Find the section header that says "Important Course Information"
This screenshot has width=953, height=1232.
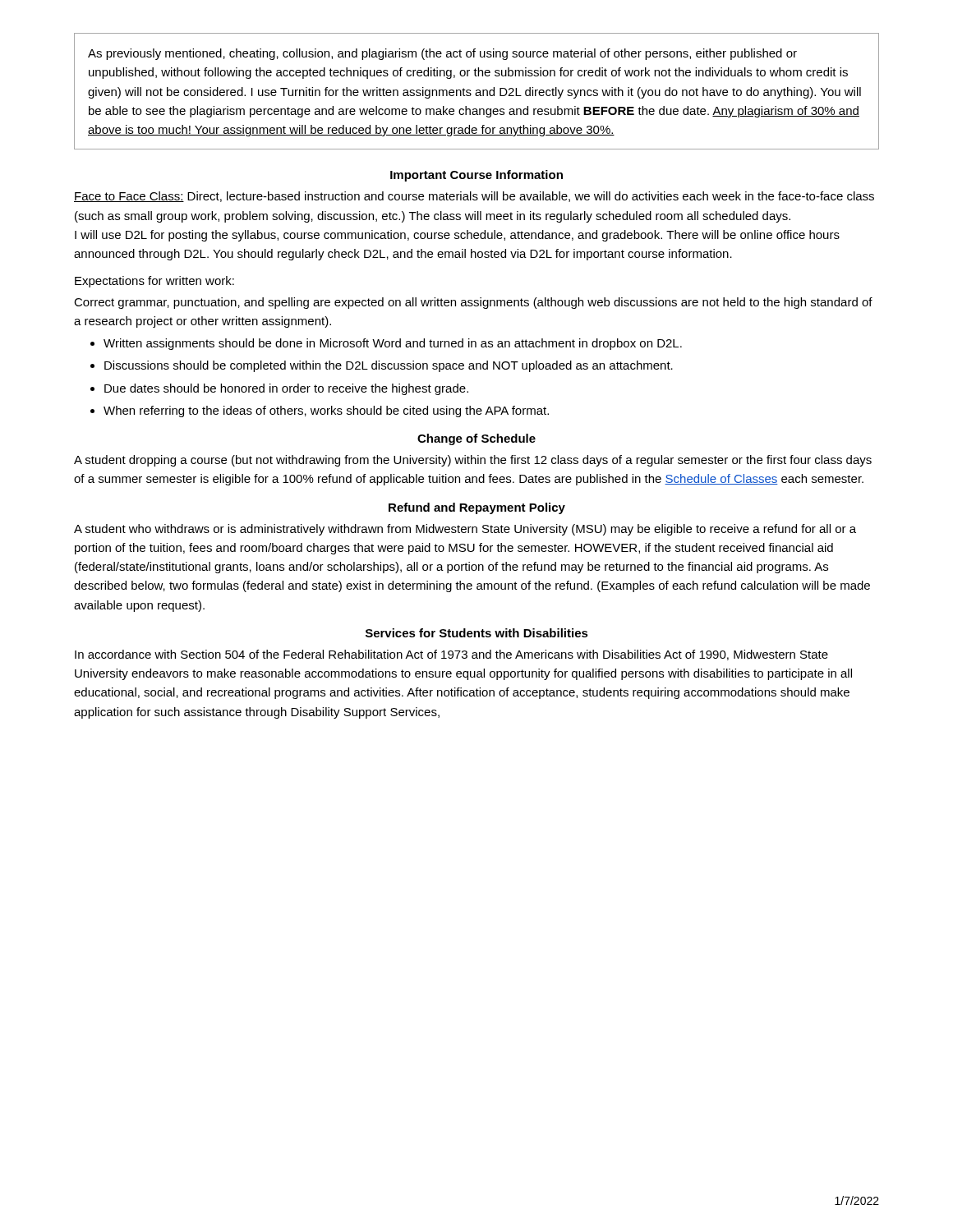pos(476,175)
